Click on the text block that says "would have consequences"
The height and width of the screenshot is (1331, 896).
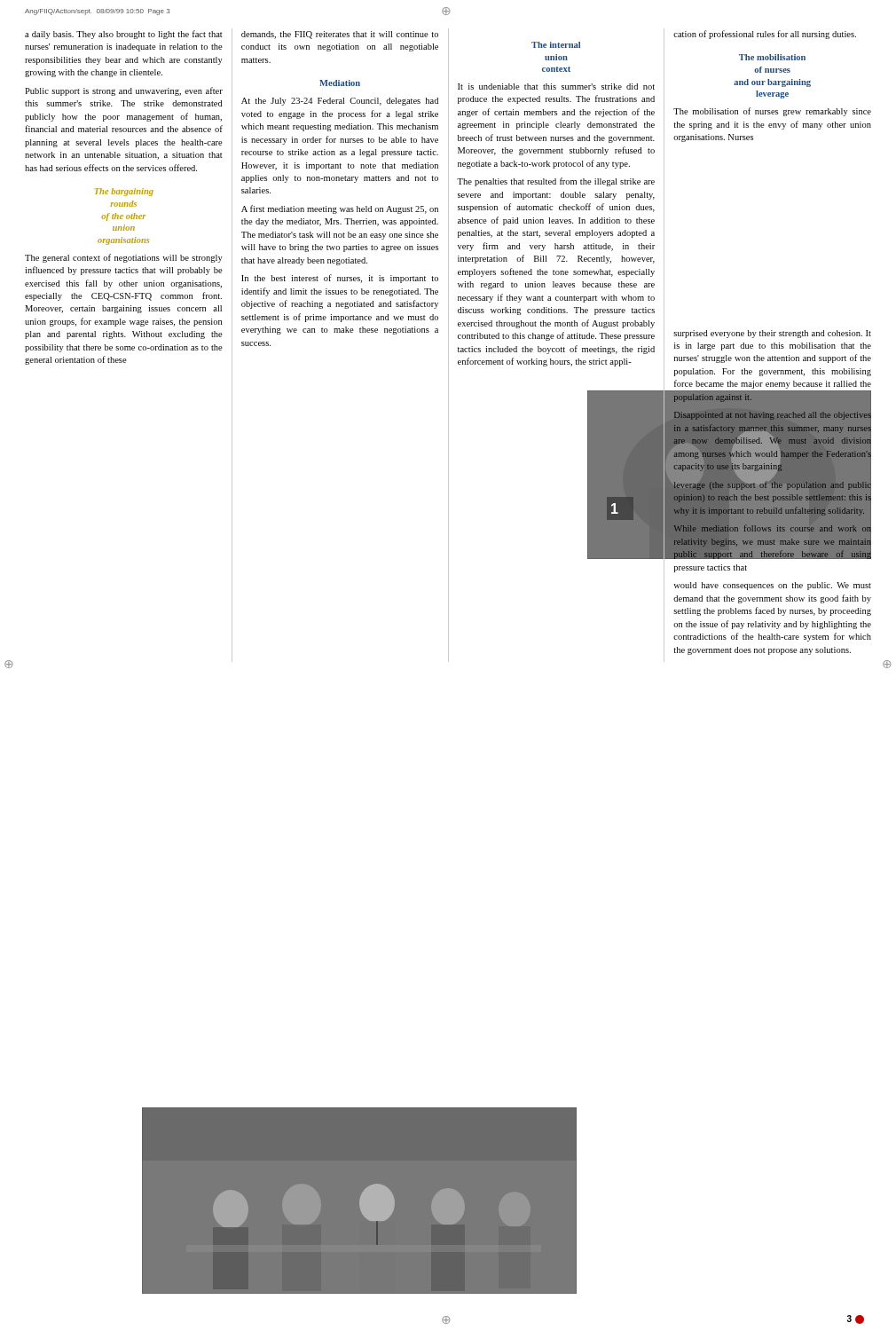point(772,618)
